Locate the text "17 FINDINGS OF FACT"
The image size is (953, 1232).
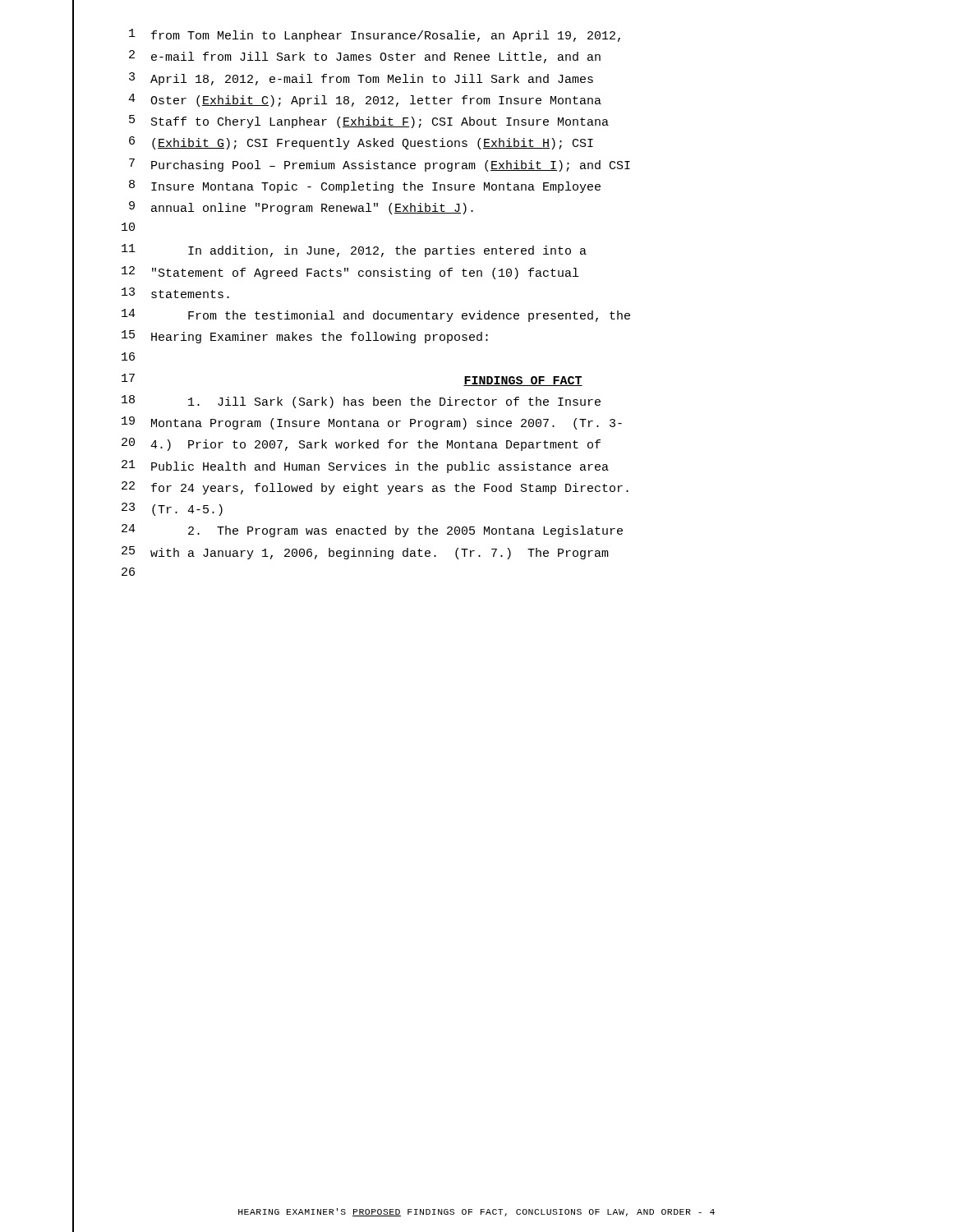(x=497, y=380)
